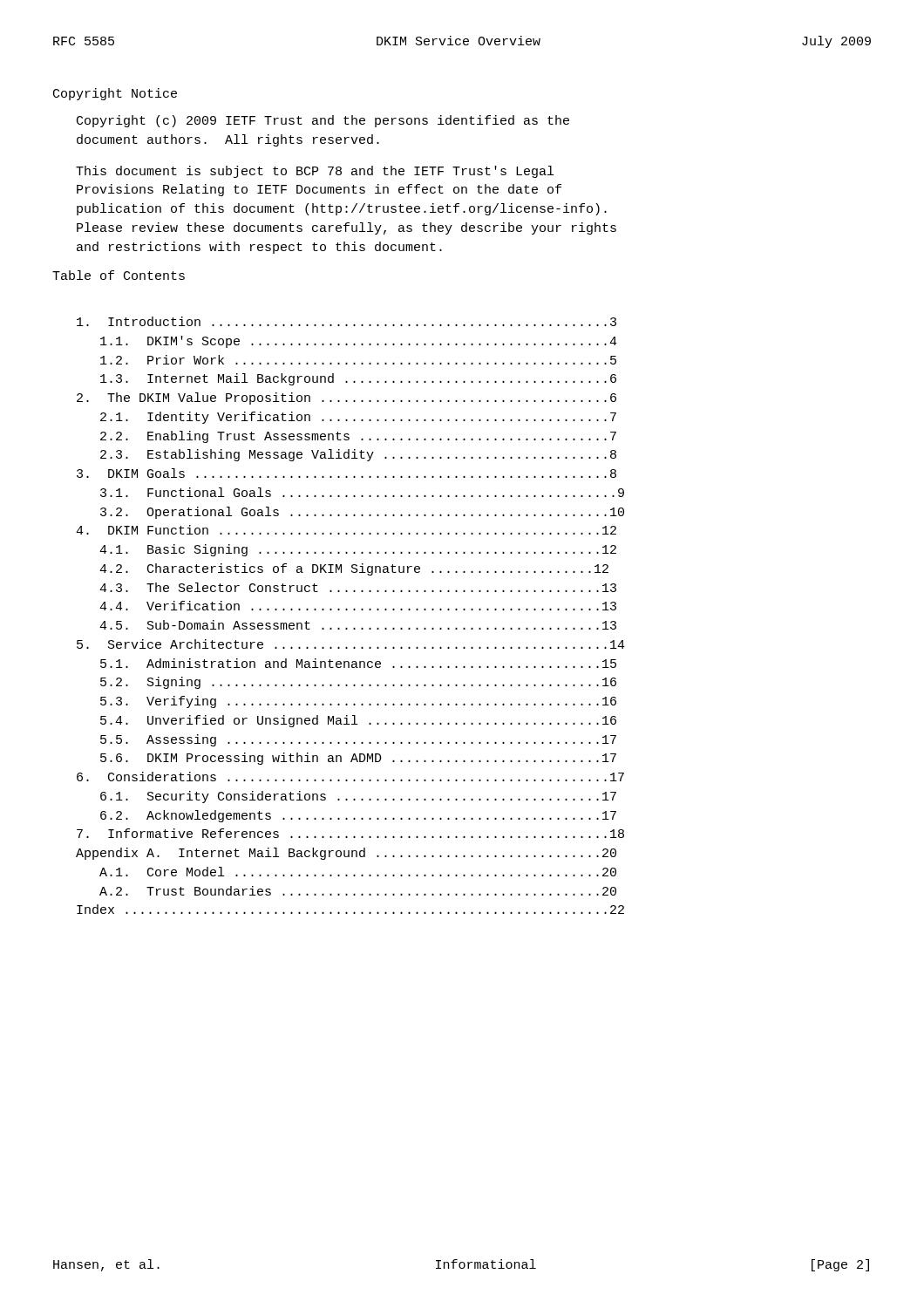Find "Table of Contents" on this page
Viewport: 924px width, 1308px height.
[x=119, y=277]
